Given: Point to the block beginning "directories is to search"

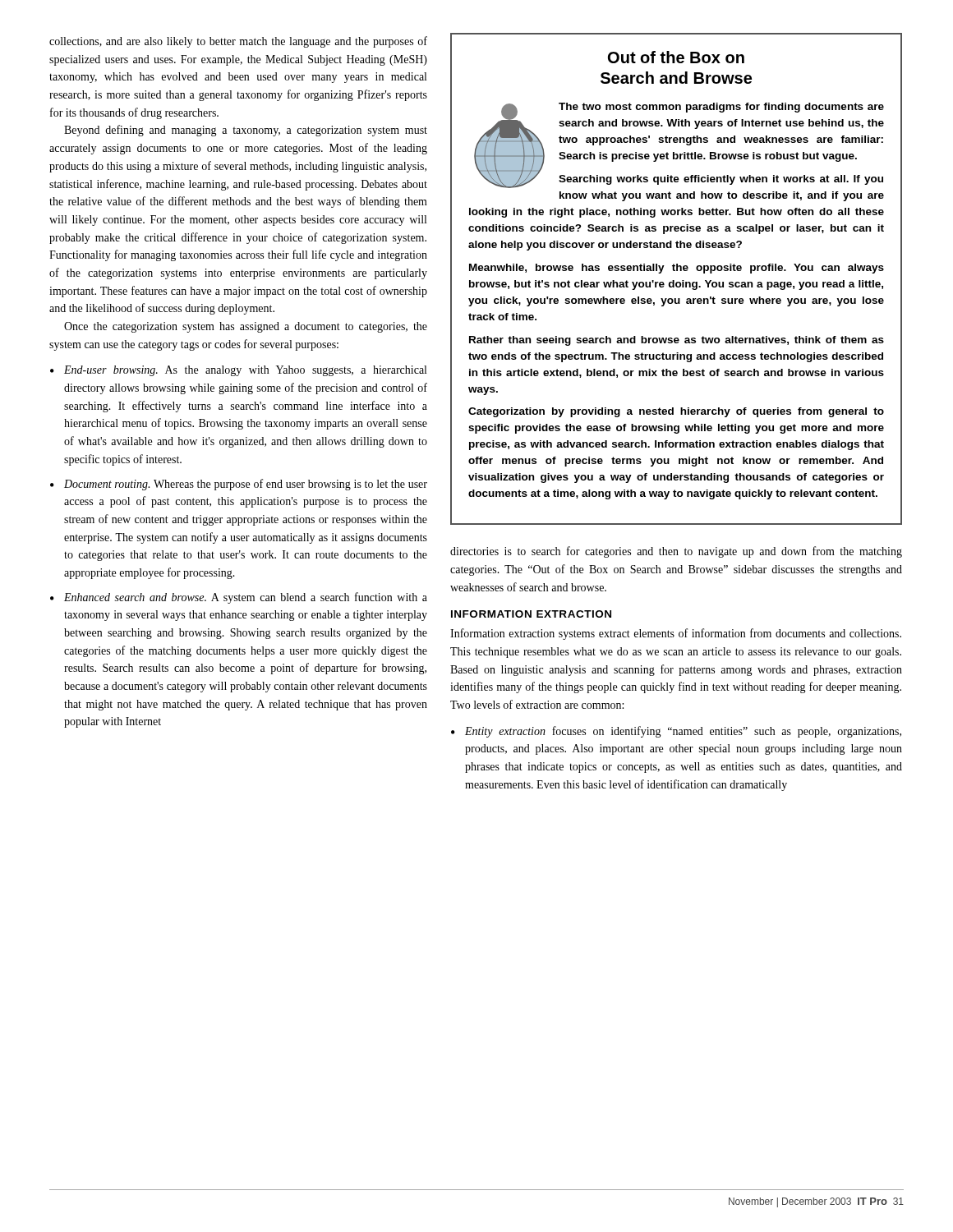Looking at the screenshot, I should click(x=676, y=570).
